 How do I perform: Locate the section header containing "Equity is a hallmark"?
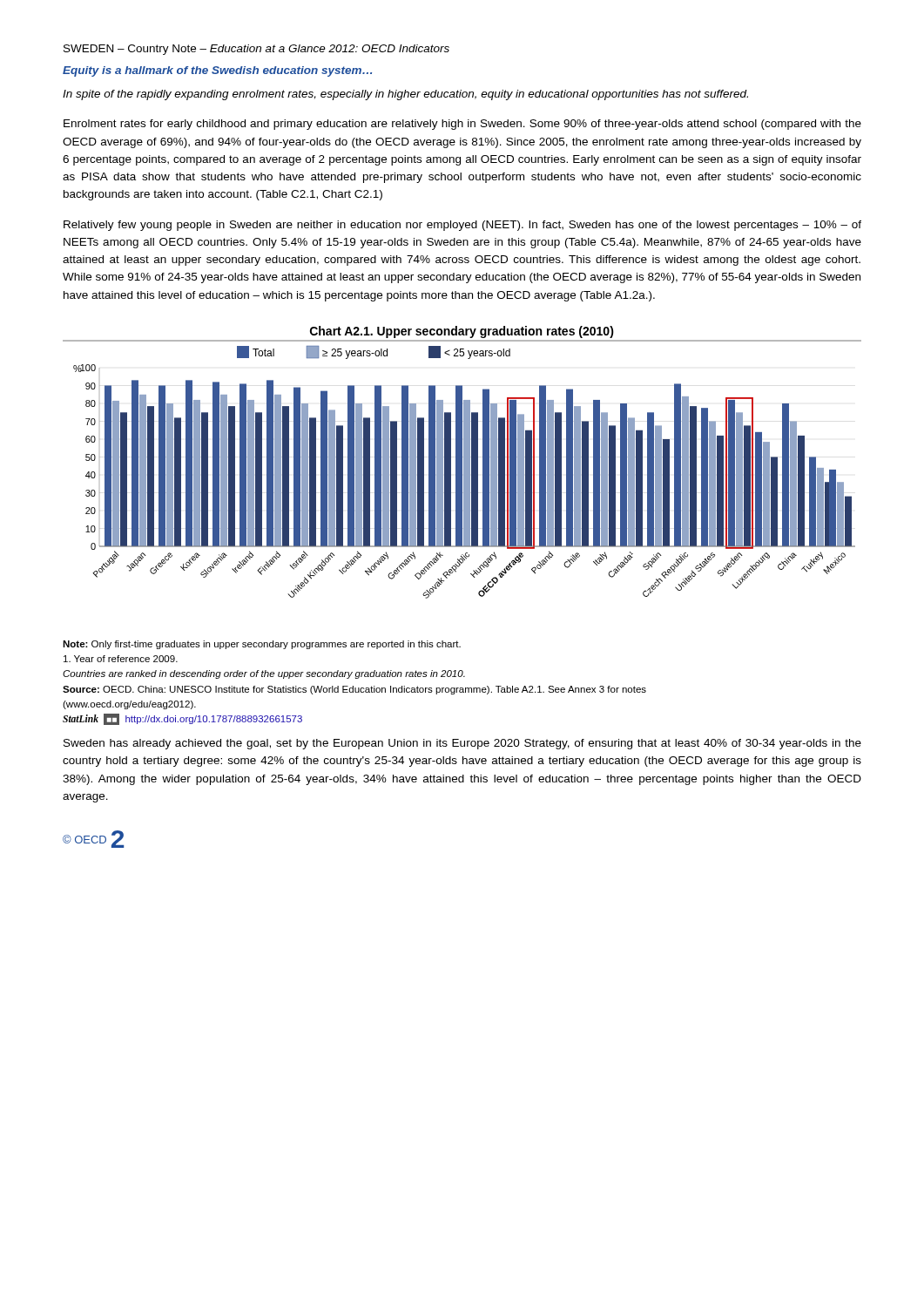click(218, 70)
